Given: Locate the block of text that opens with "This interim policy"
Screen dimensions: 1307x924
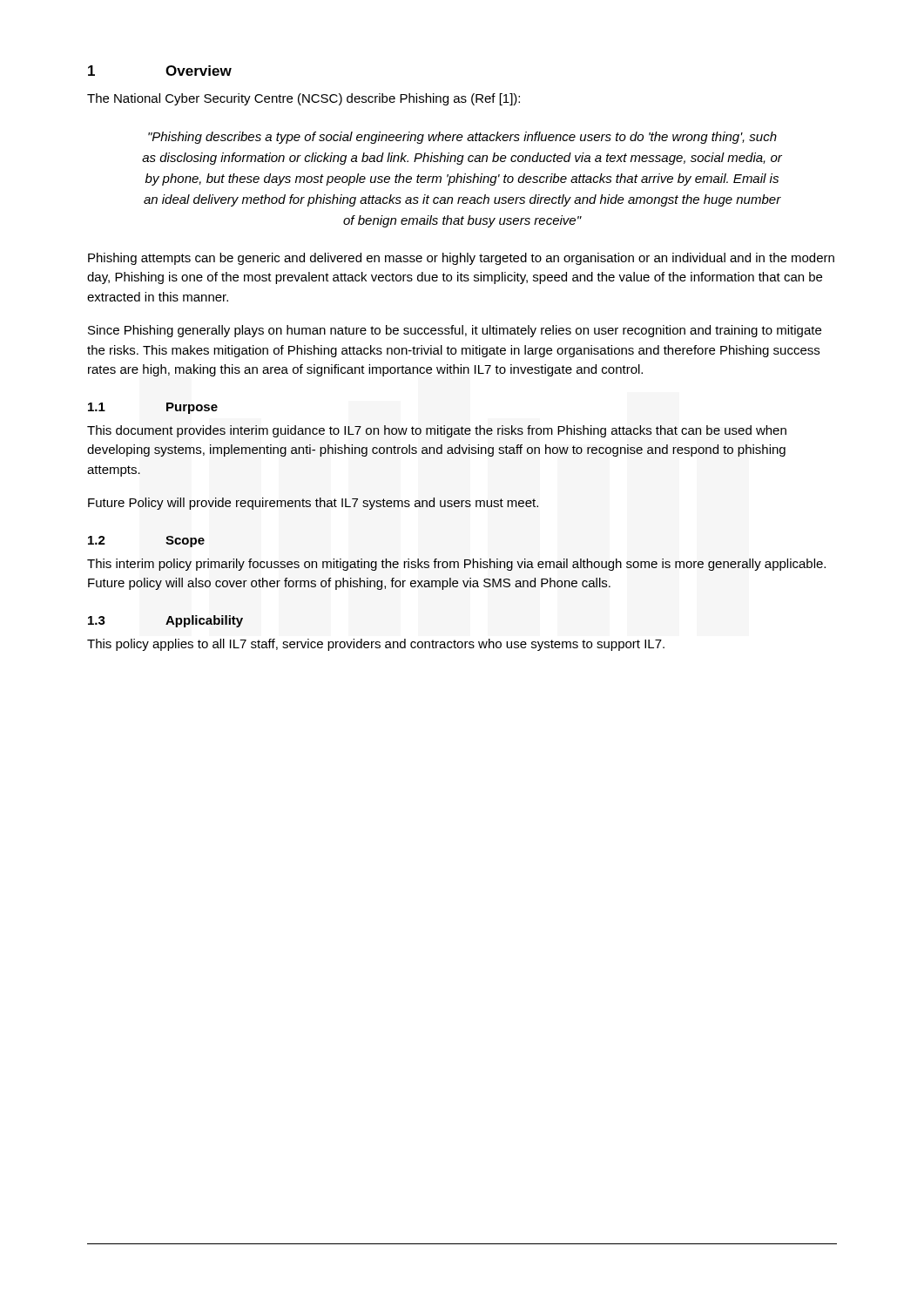Looking at the screenshot, I should [x=457, y=573].
